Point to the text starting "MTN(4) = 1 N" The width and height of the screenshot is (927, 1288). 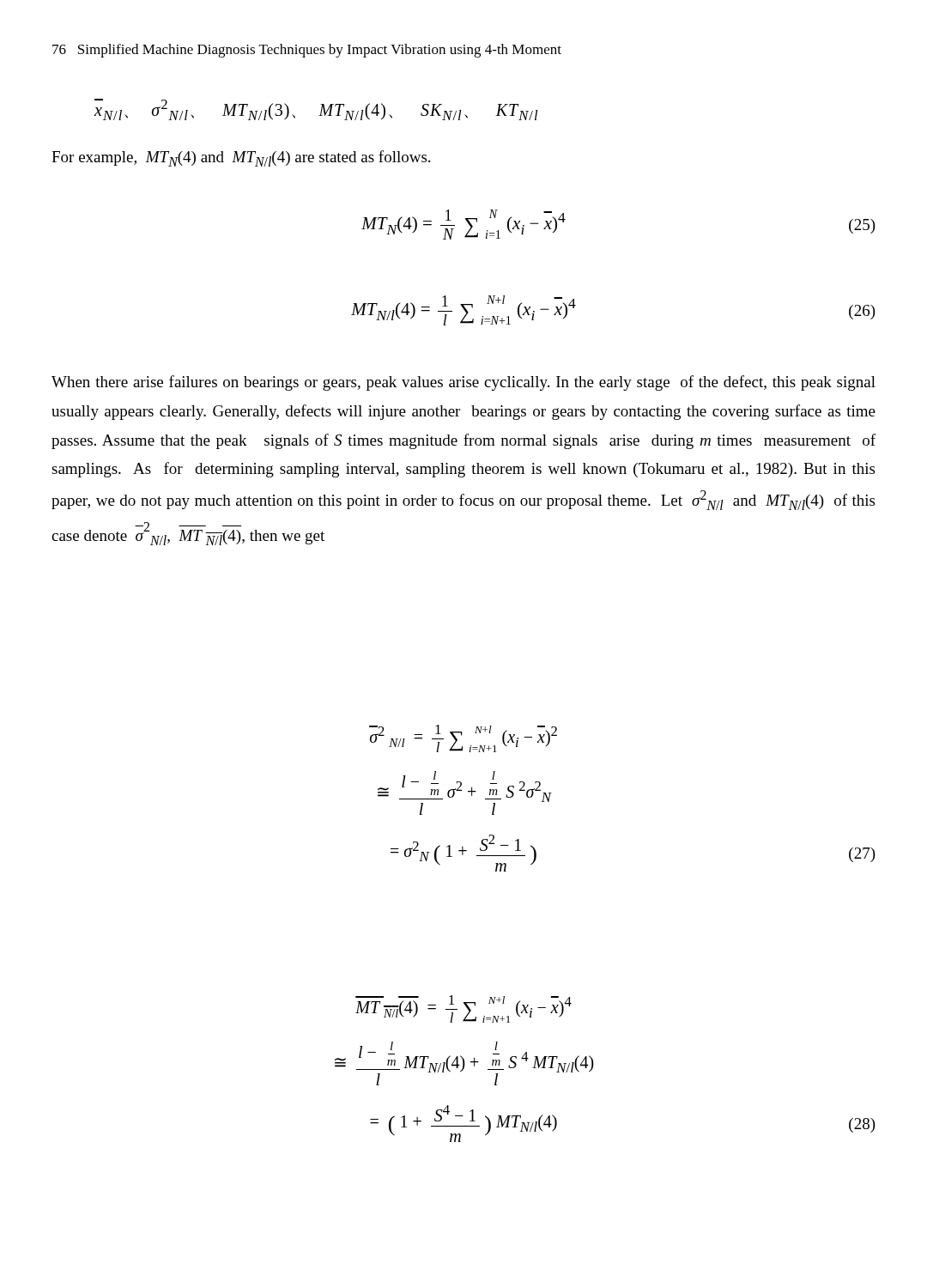(464, 225)
